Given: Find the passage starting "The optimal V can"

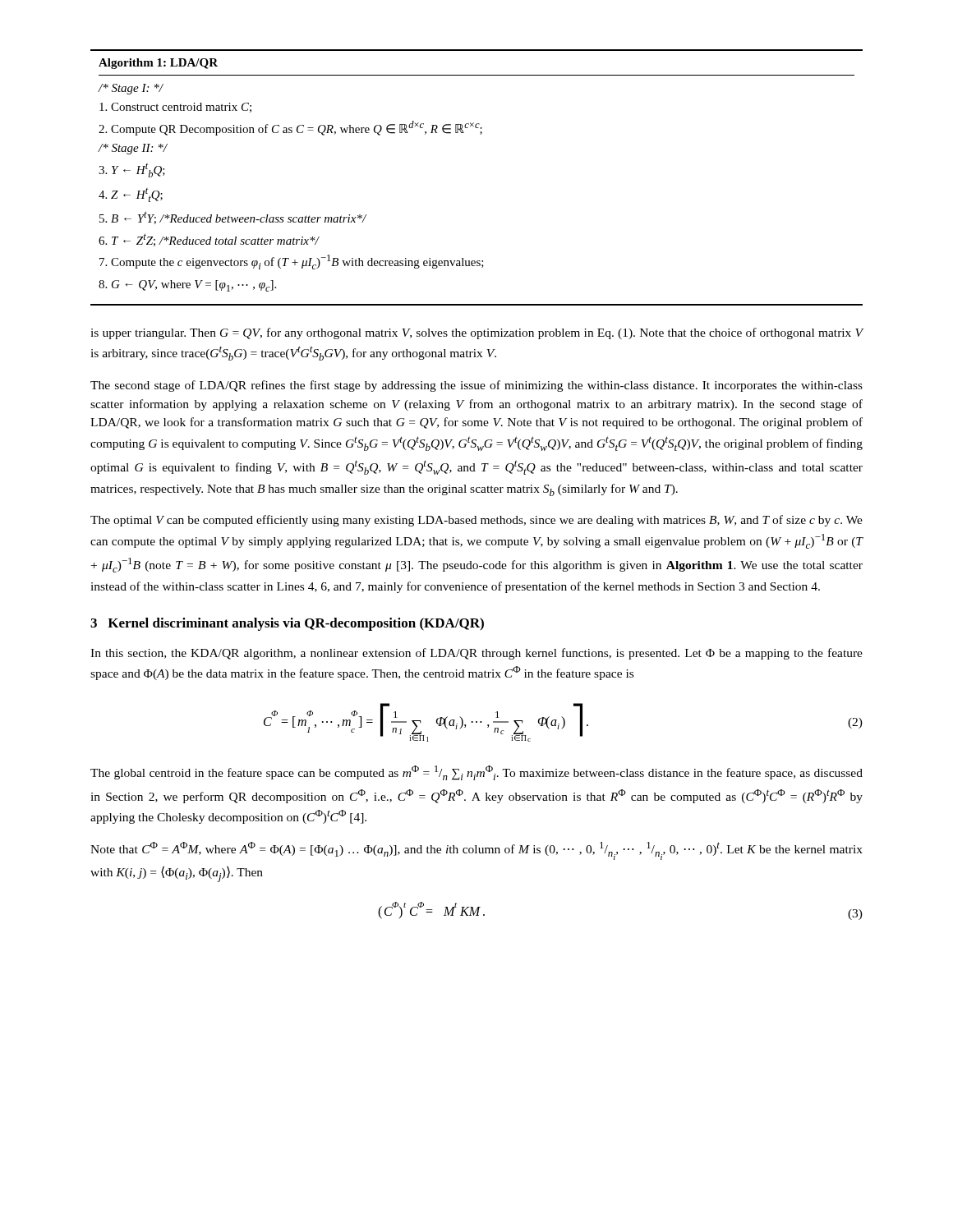Looking at the screenshot, I should click(x=476, y=553).
